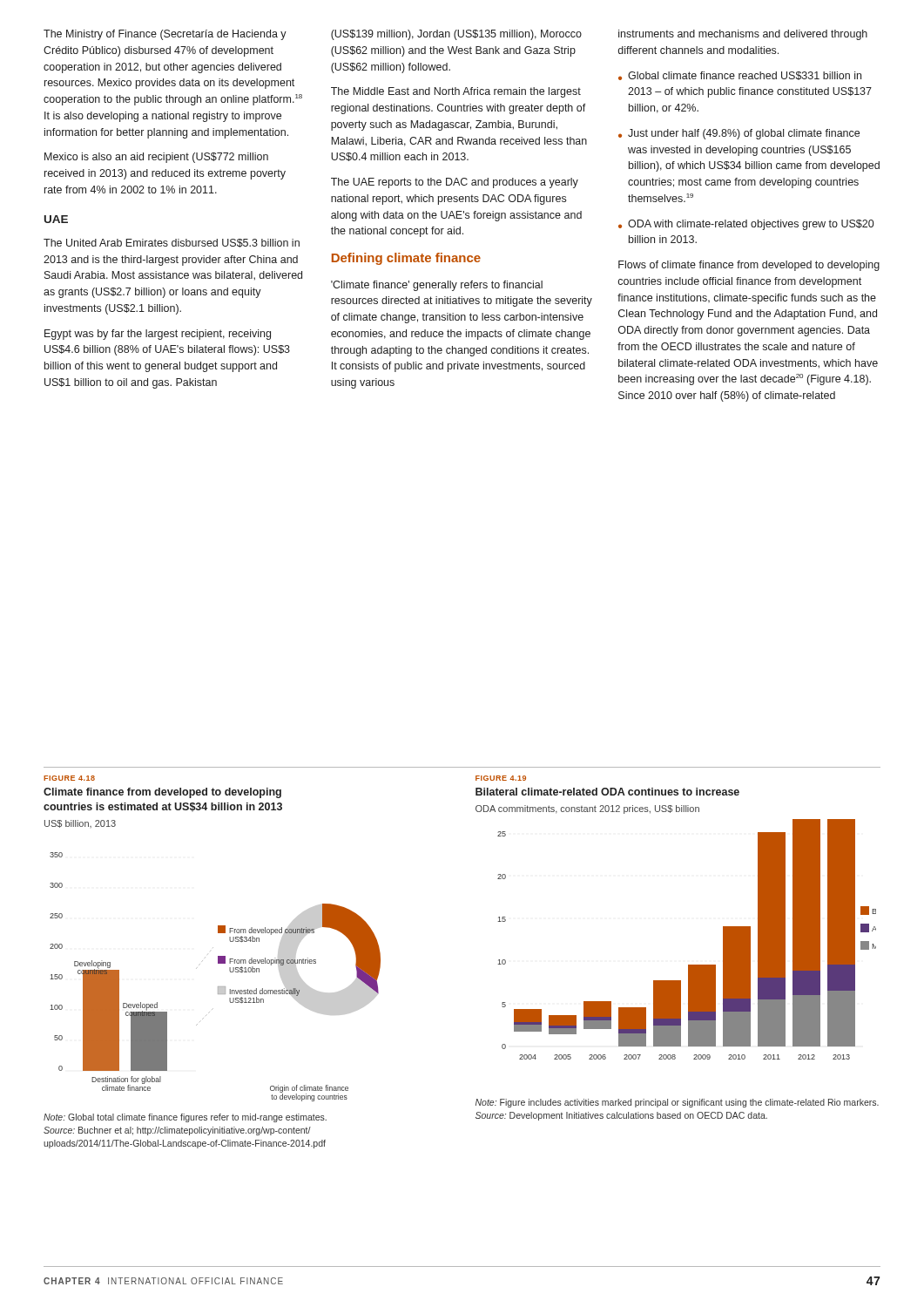Screen dimensions: 1307x924
Task: Click on the section header that says "Defining climate finance"
Action: [406, 257]
